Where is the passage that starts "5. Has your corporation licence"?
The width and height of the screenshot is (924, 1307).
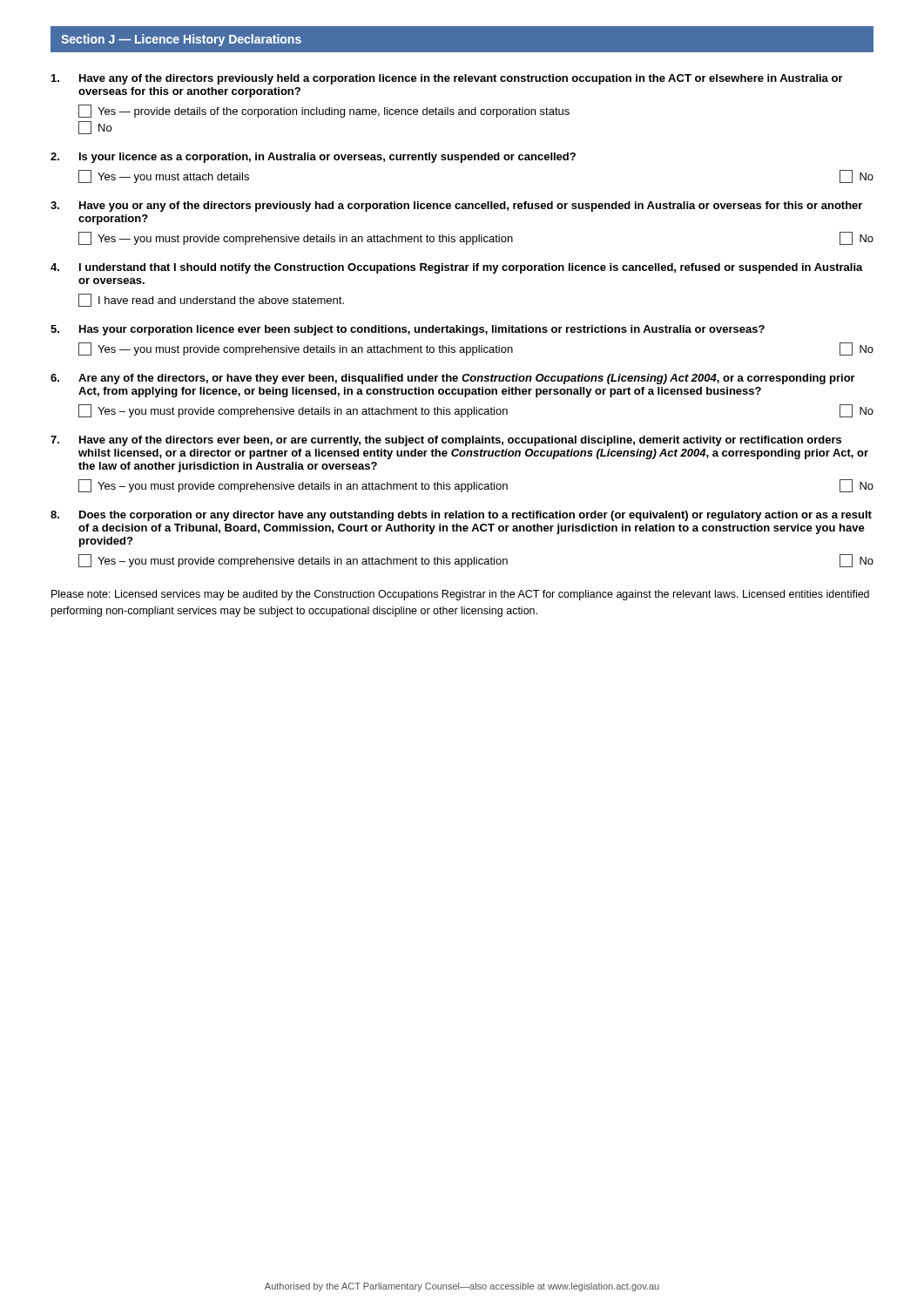[462, 339]
